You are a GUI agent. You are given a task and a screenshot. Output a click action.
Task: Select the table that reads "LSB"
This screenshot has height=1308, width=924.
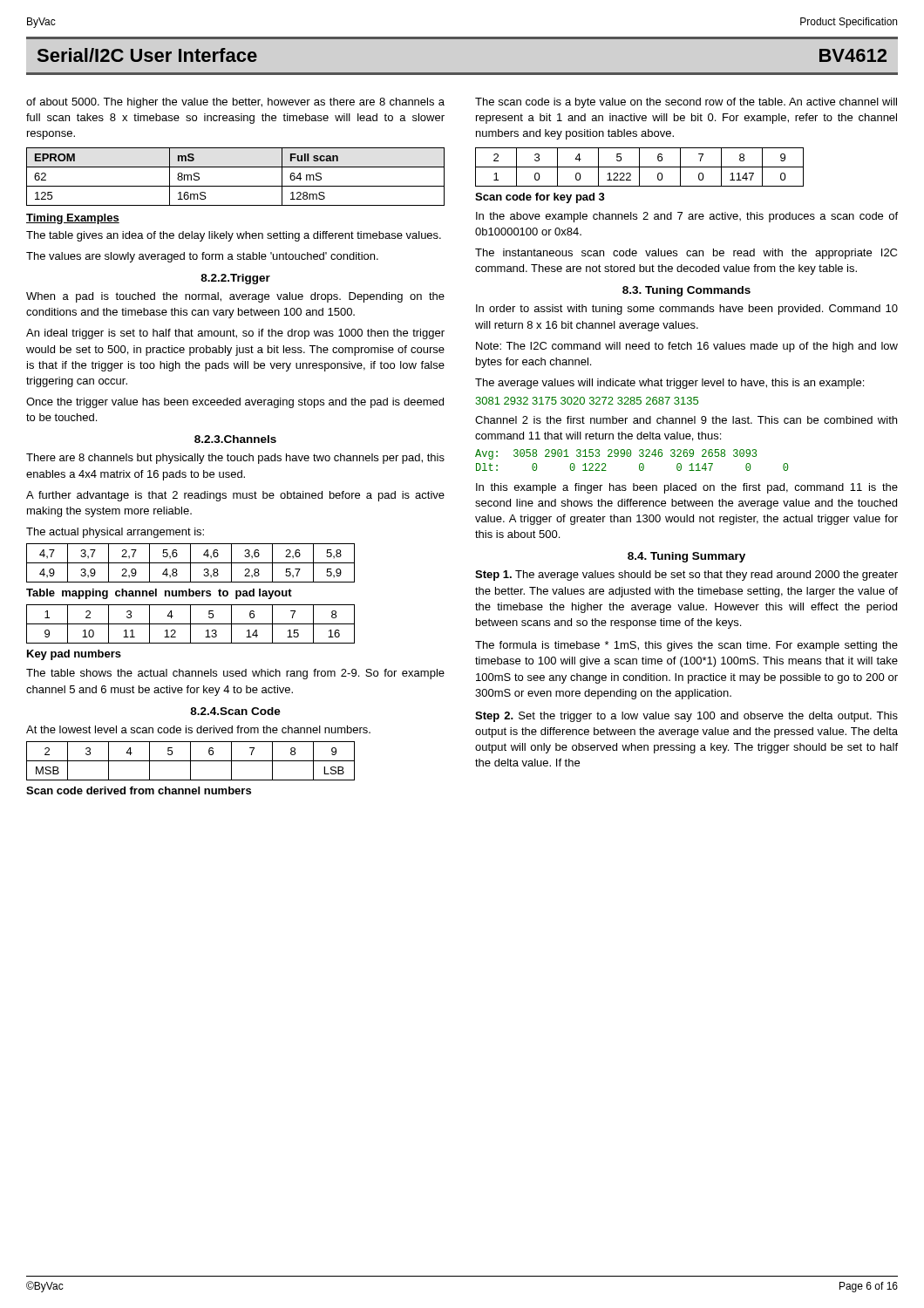click(235, 761)
